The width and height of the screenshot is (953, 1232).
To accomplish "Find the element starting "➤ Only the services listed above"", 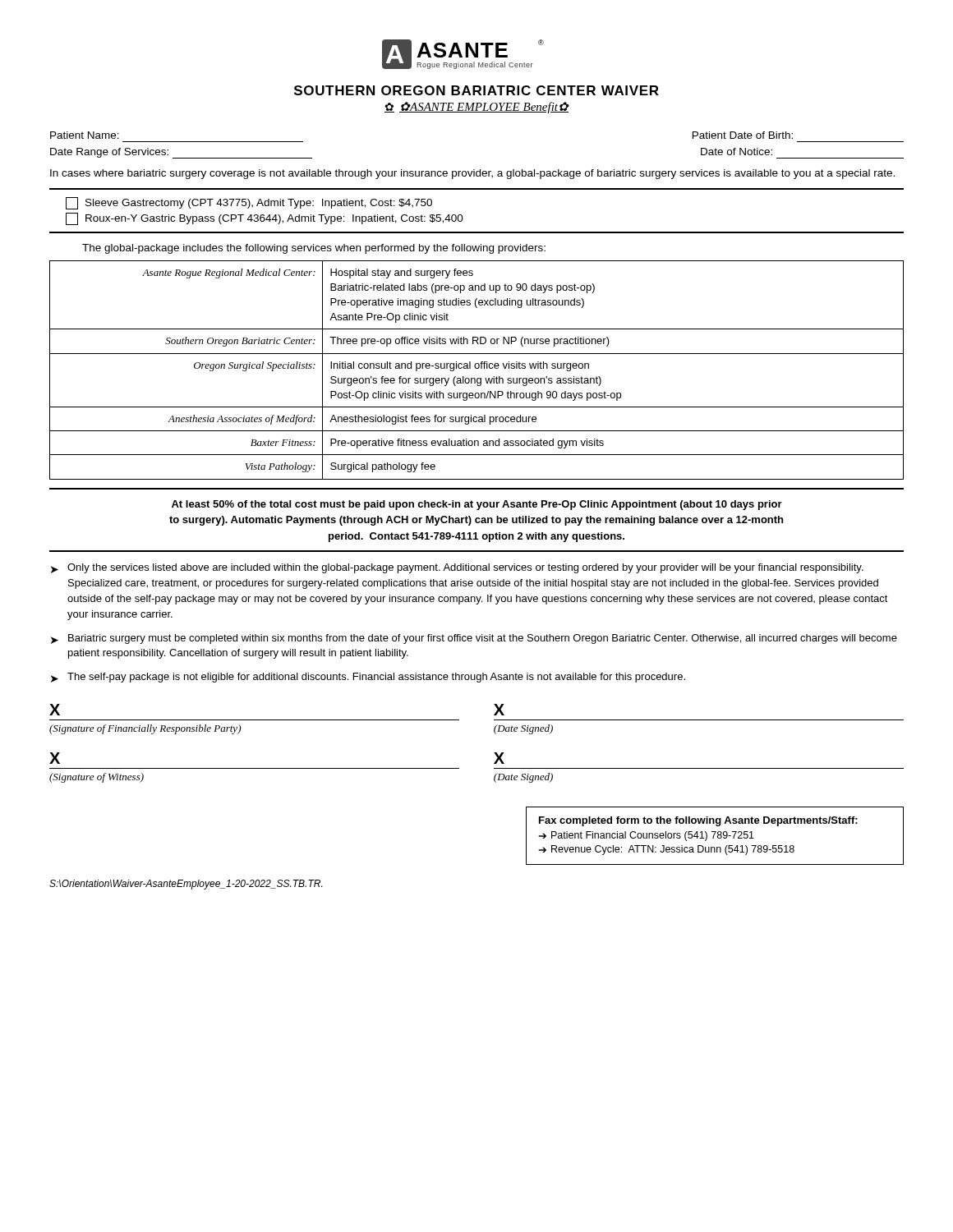I will pos(476,591).
